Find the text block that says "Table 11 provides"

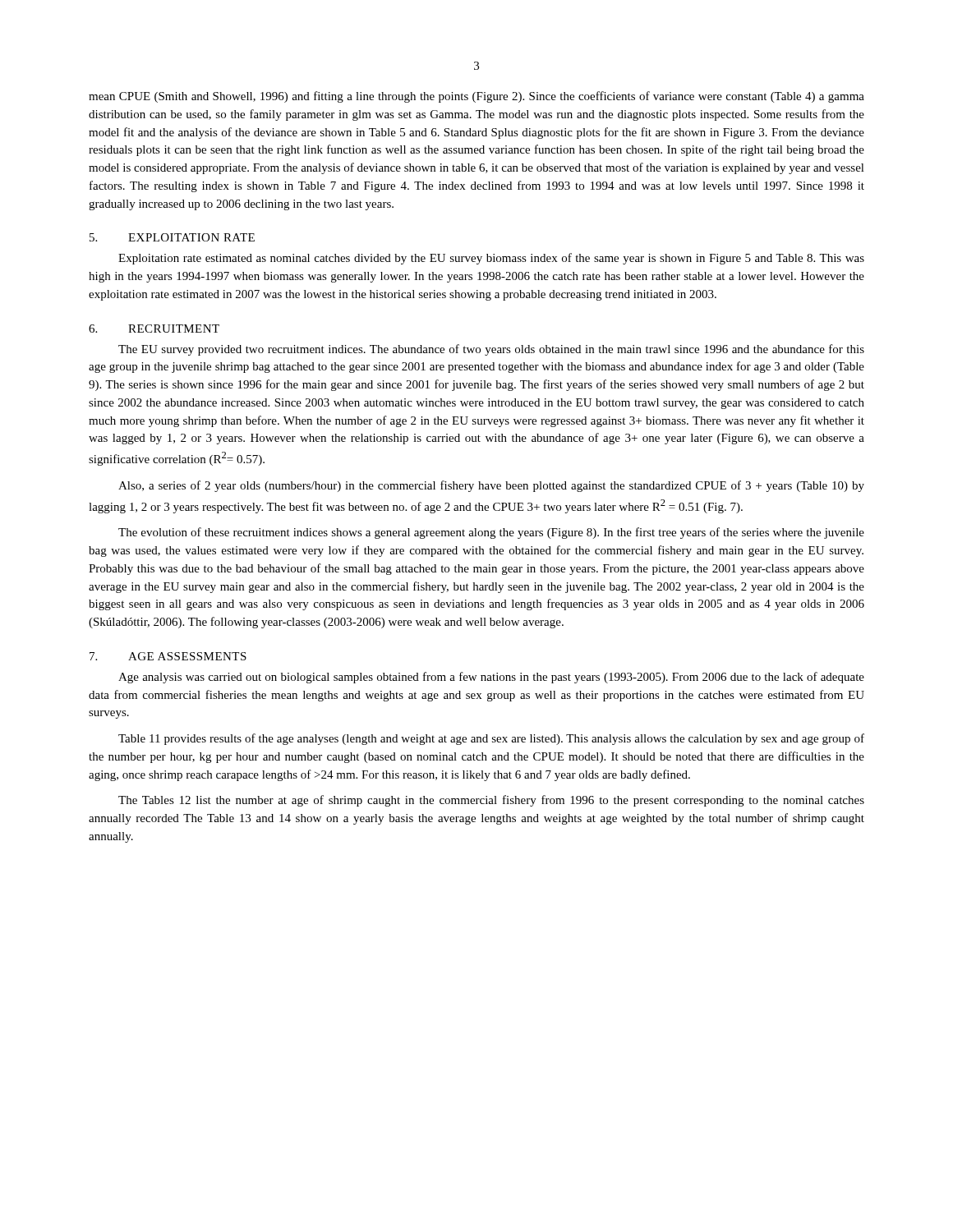coord(476,757)
